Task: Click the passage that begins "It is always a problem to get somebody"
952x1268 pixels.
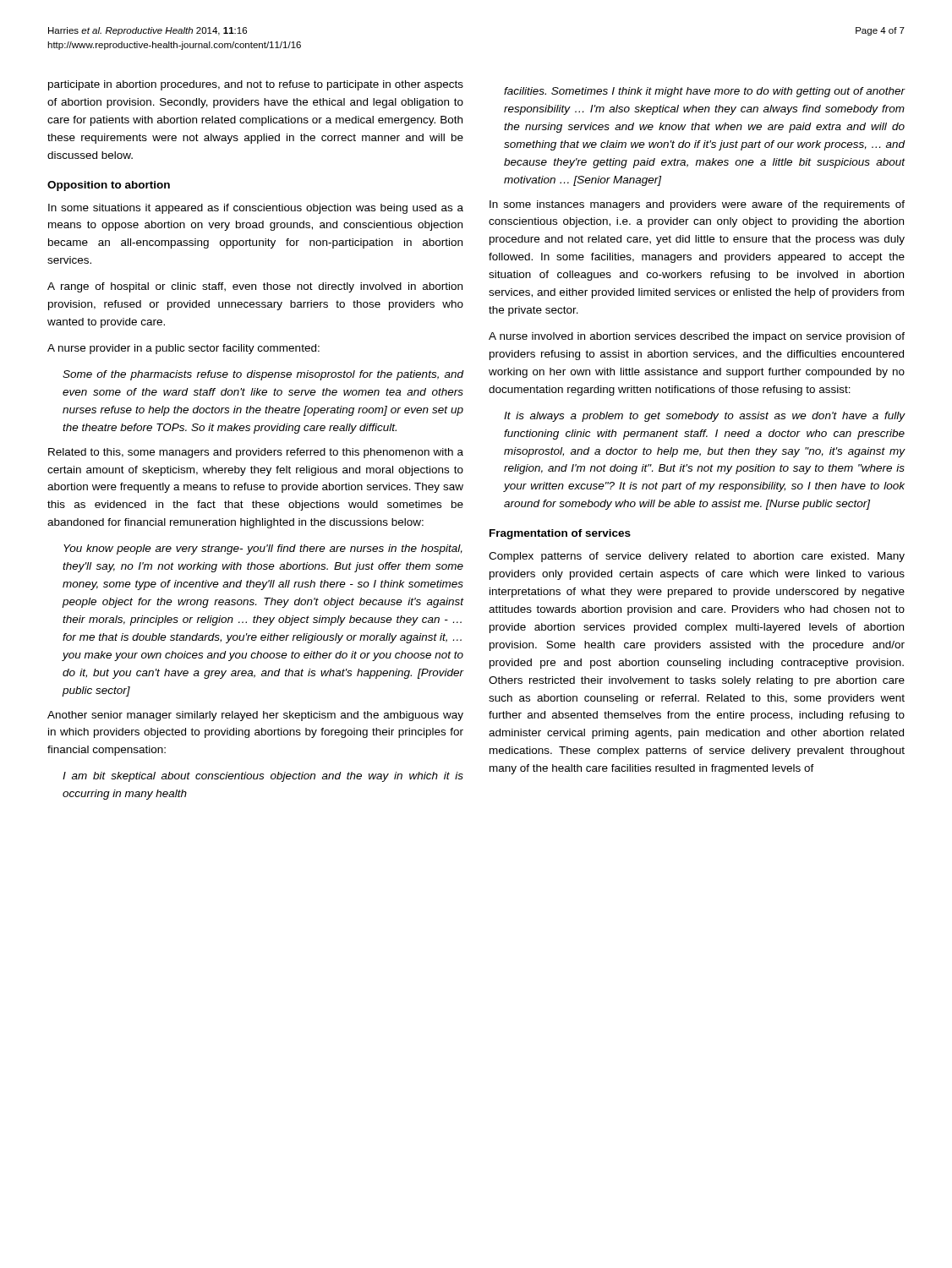Action: (704, 460)
